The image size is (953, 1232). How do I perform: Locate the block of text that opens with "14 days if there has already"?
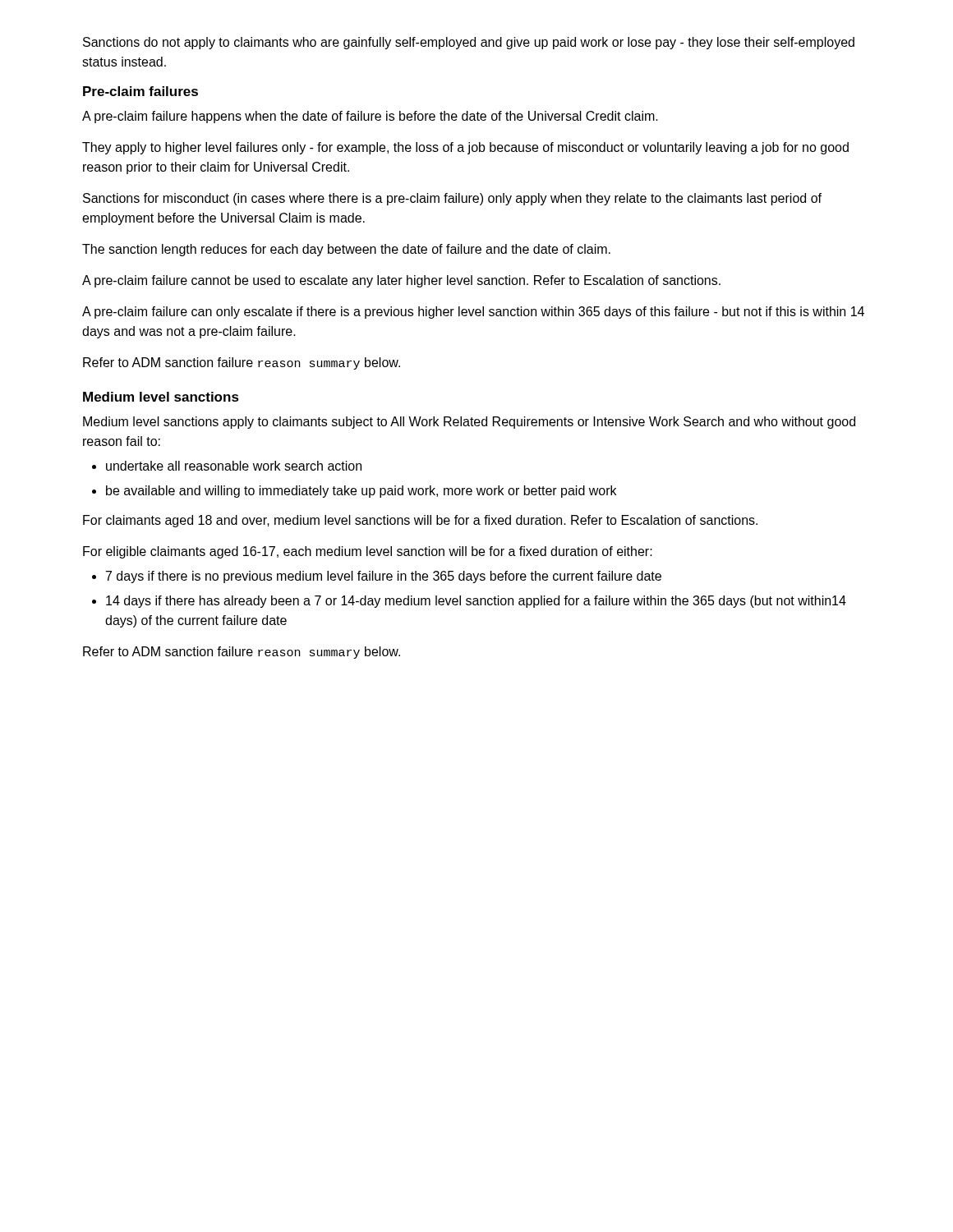coord(476,610)
